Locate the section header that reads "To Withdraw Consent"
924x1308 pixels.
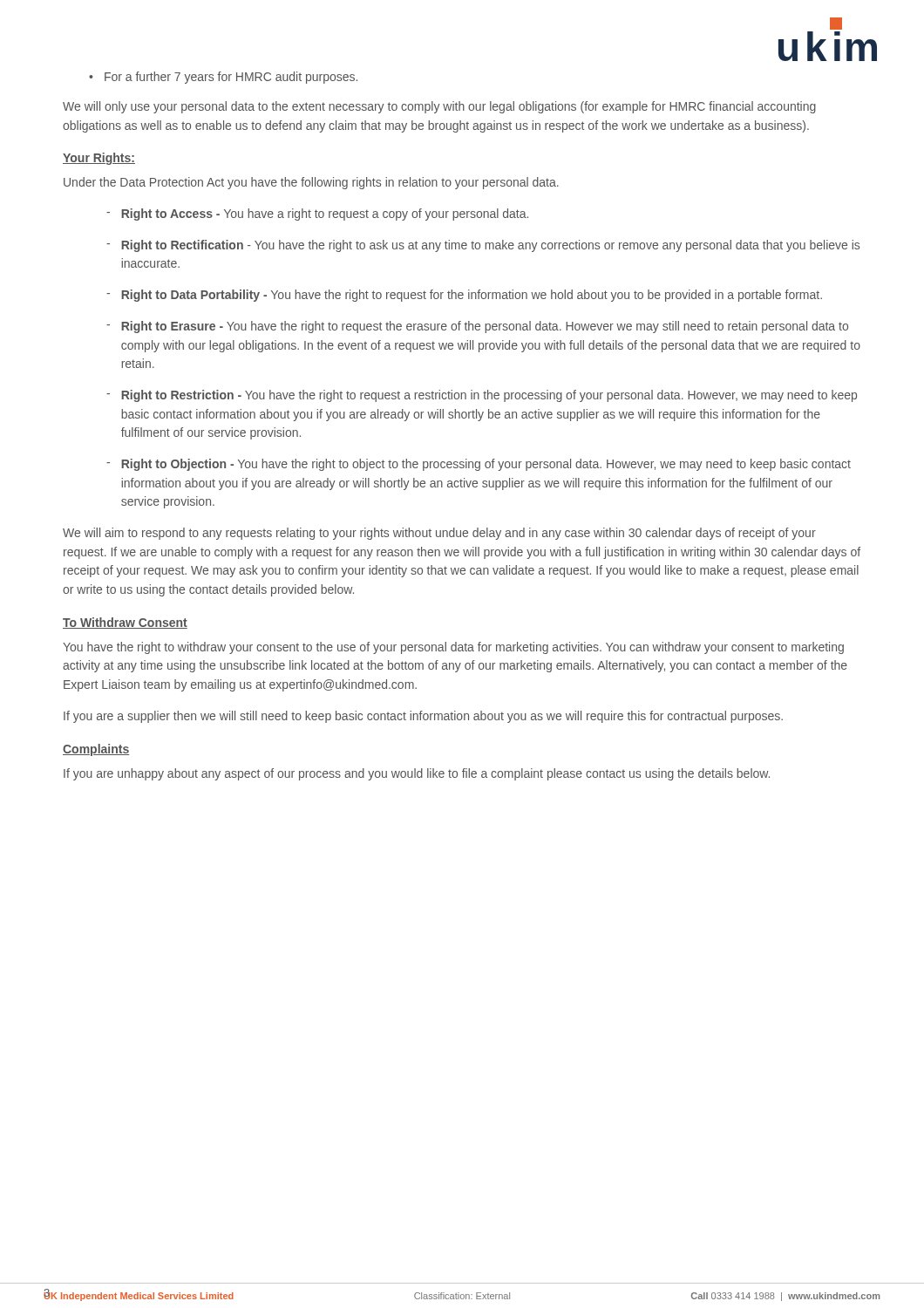click(125, 622)
